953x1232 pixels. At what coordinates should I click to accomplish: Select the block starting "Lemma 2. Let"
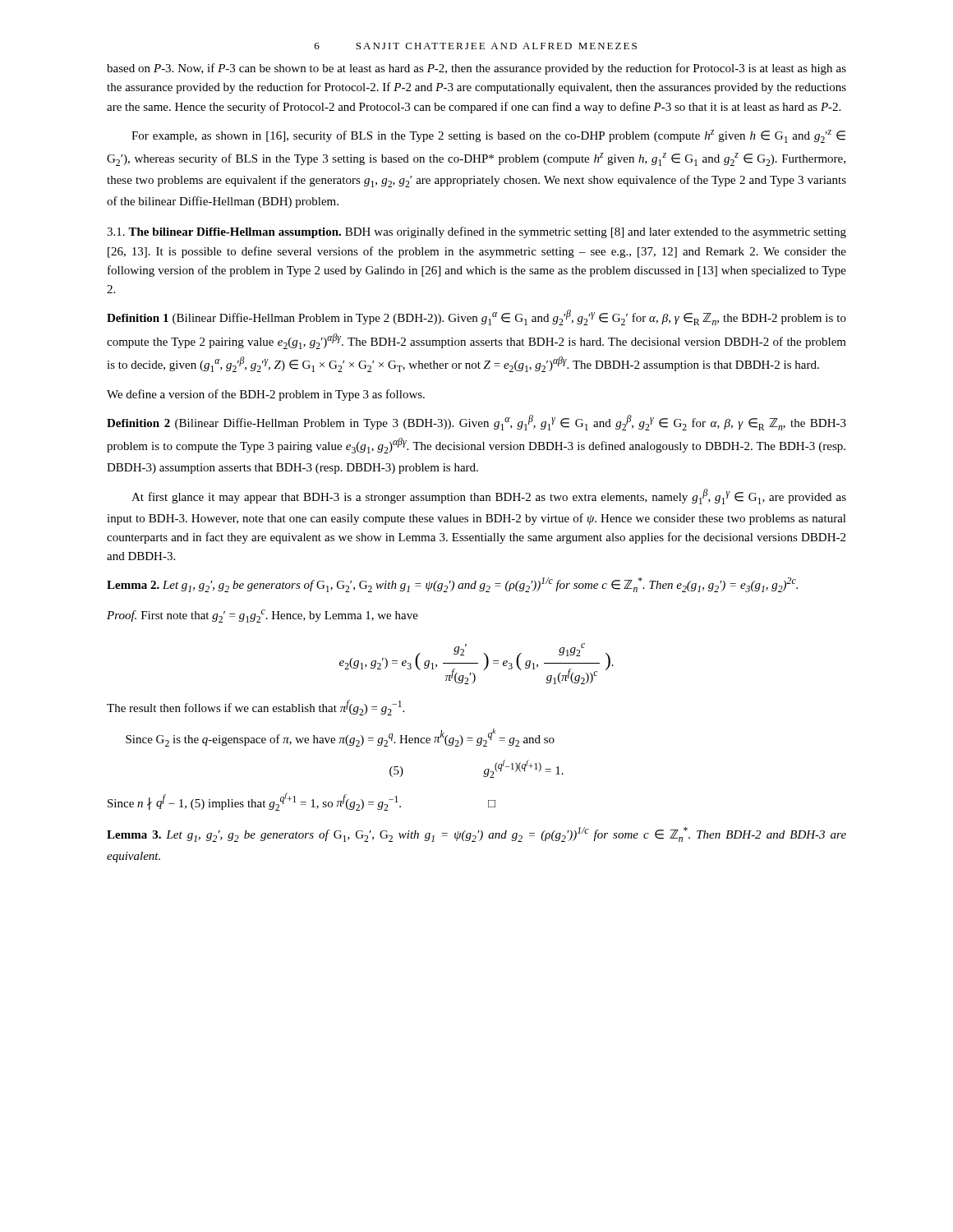476,586
